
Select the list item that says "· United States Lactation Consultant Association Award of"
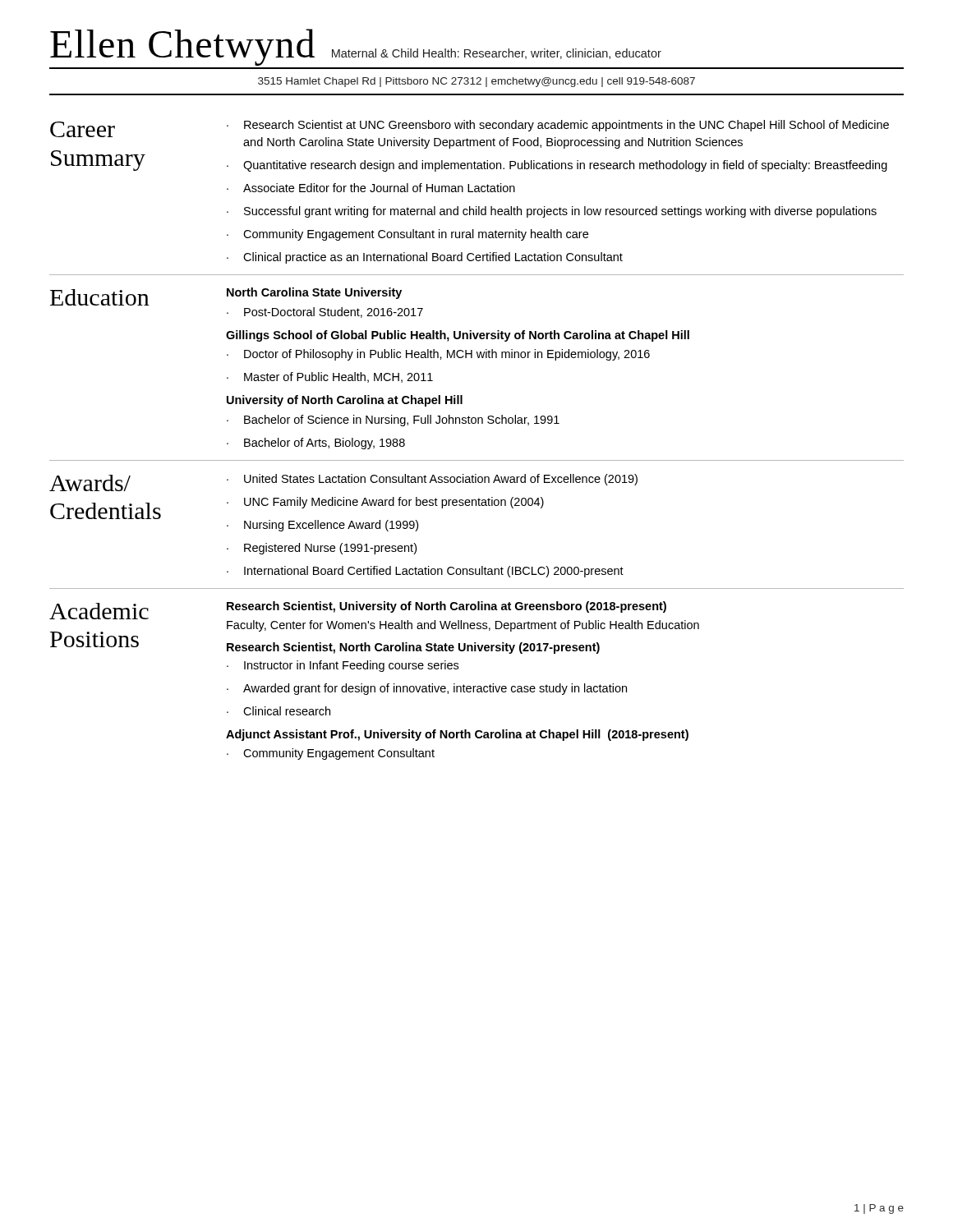point(432,479)
